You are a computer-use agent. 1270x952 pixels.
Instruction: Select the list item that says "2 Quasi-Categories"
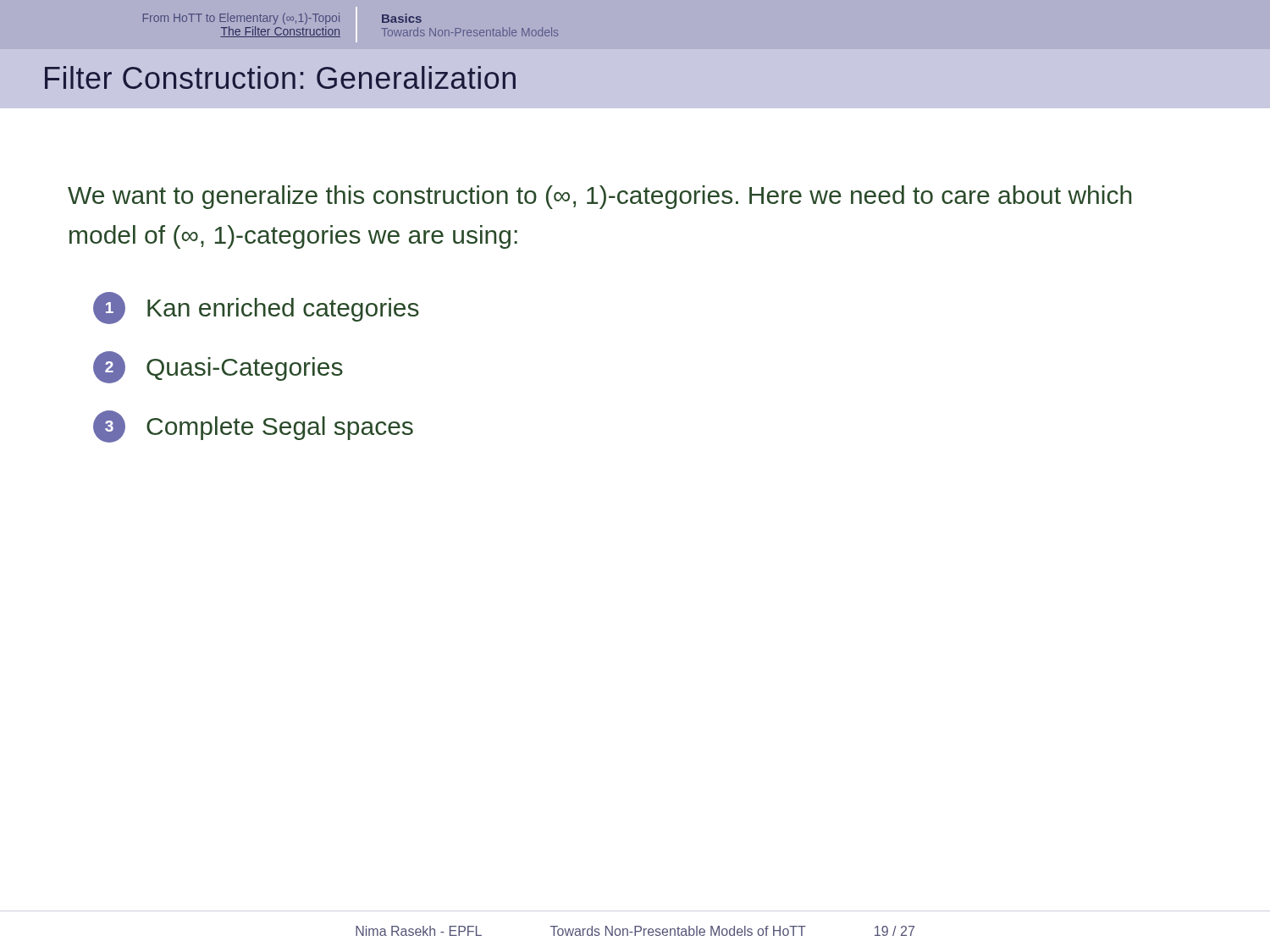[x=218, y=367]
